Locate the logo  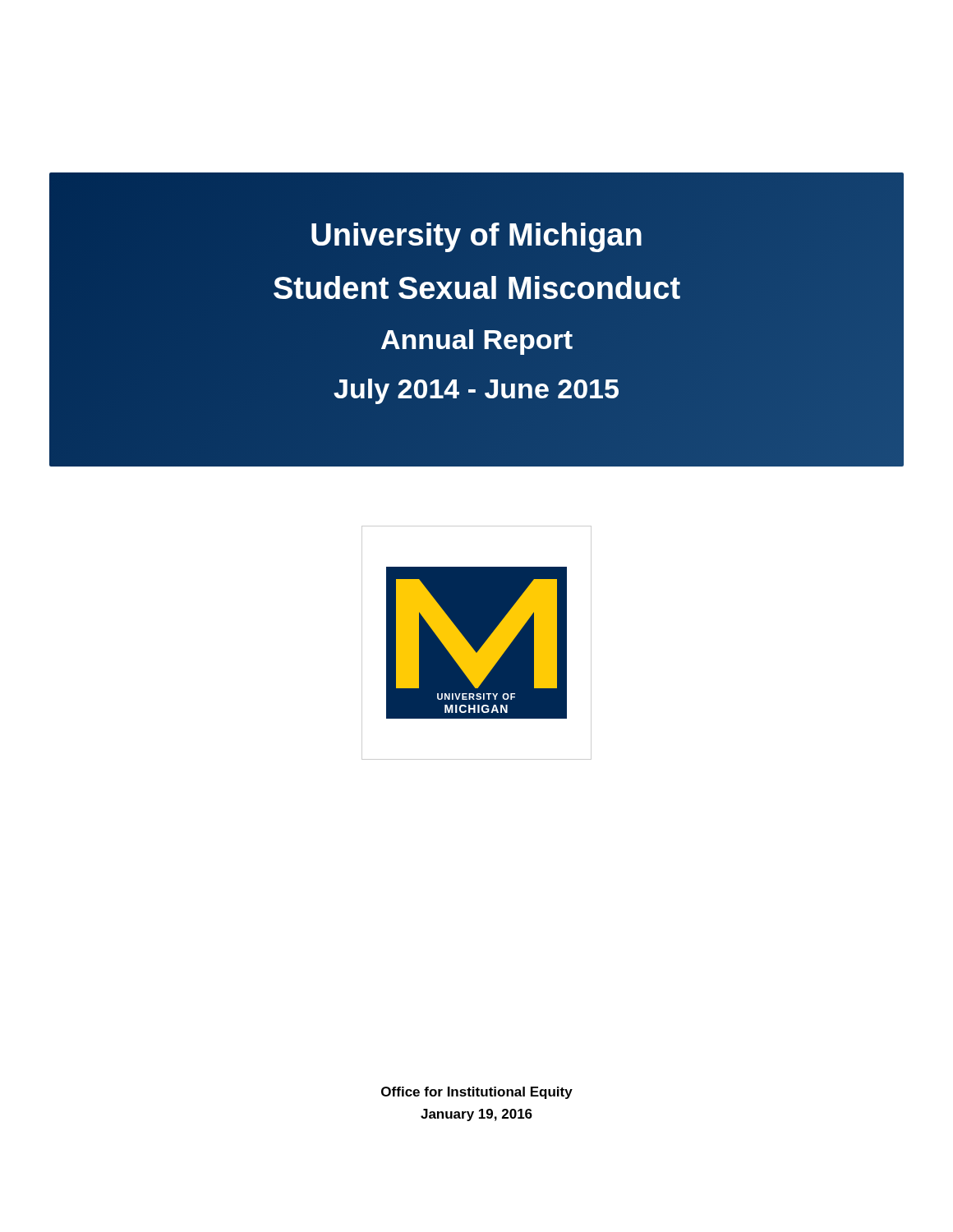[476, 645]
